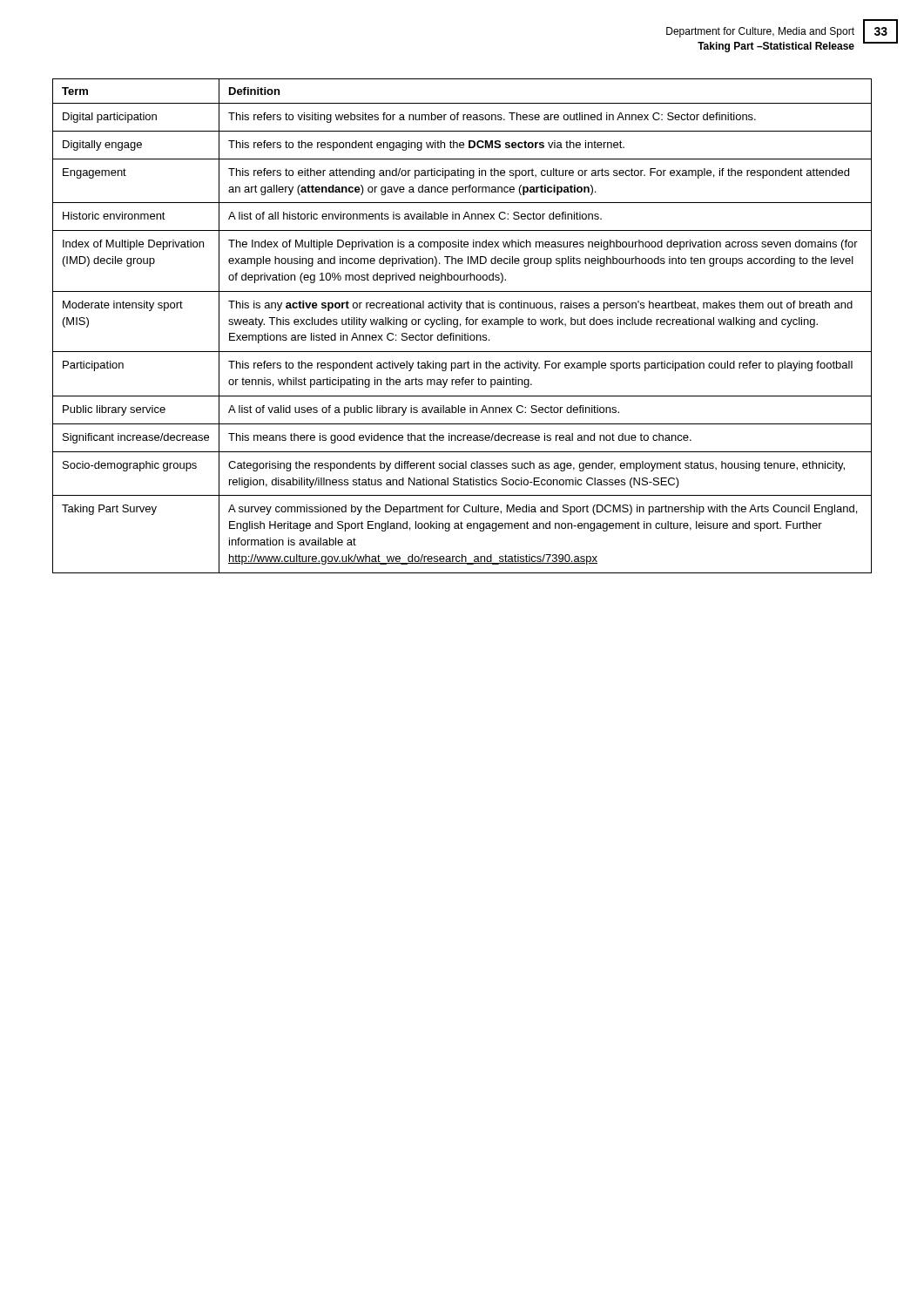This screenshot has width=924, height=1307.
Task: Click on the table containing "This means there"
Action: click(462, 326)
